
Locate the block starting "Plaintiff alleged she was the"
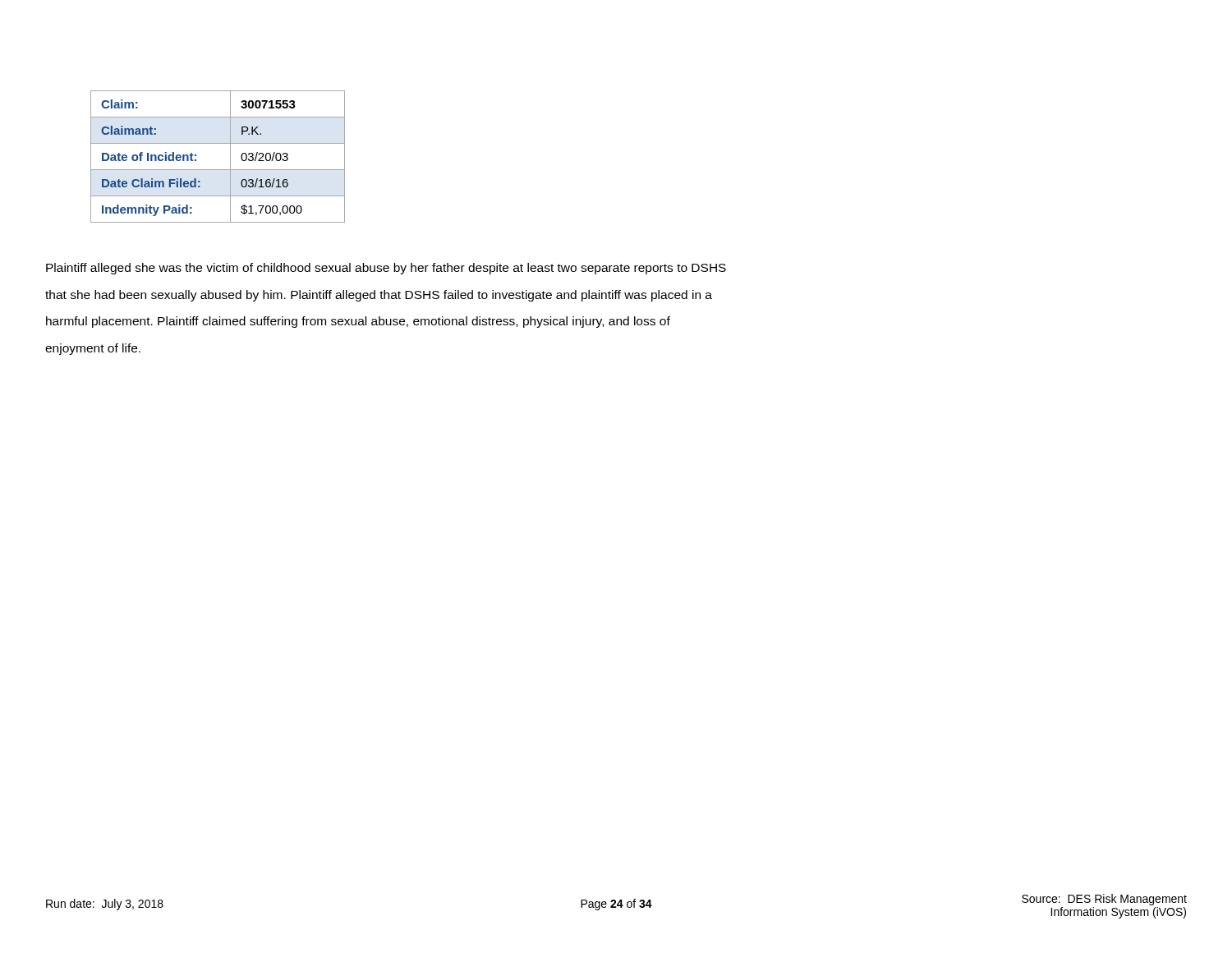386,308
